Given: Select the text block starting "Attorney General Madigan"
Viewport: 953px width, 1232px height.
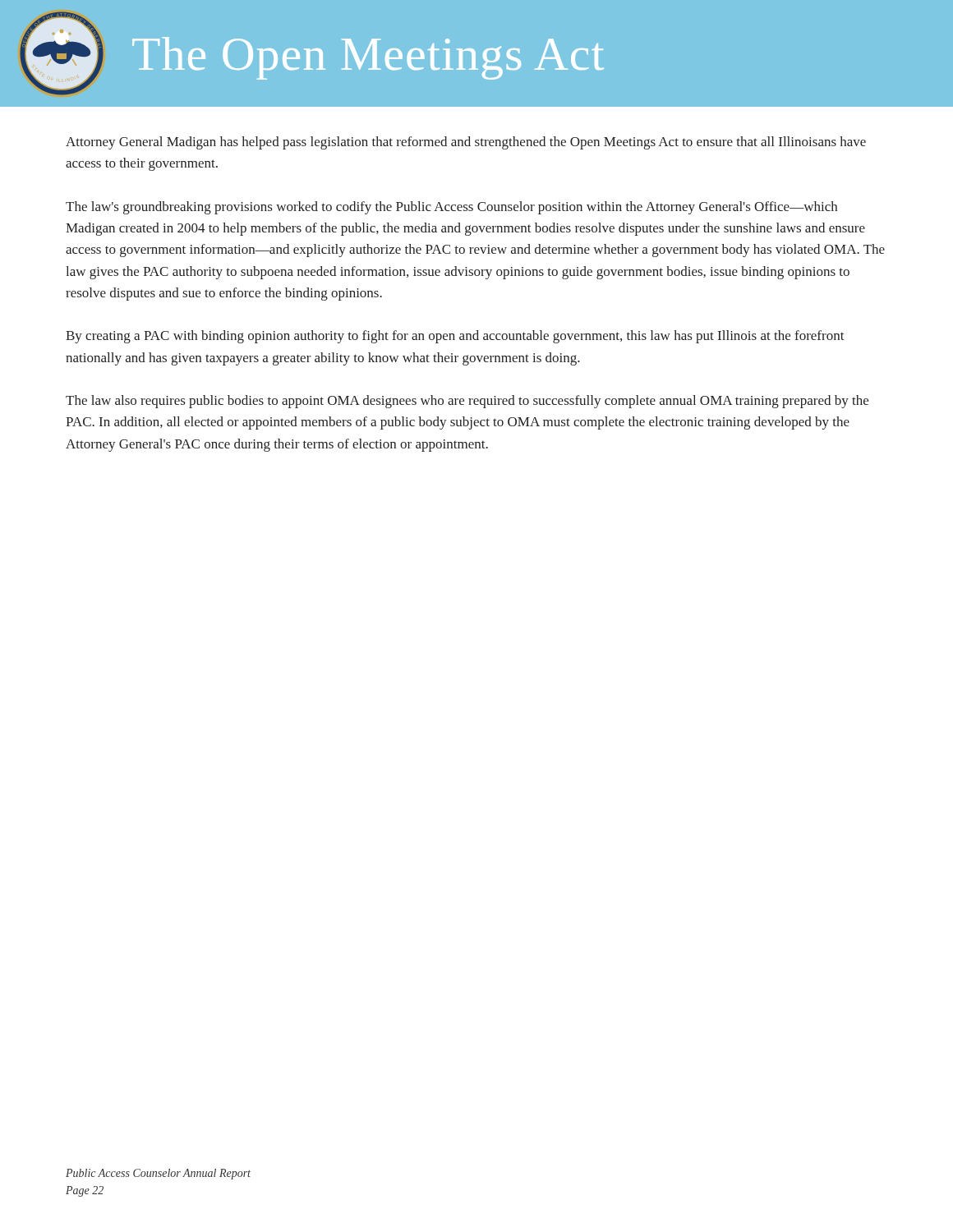Looking at the screenshot, I should [x=466, y=153].
